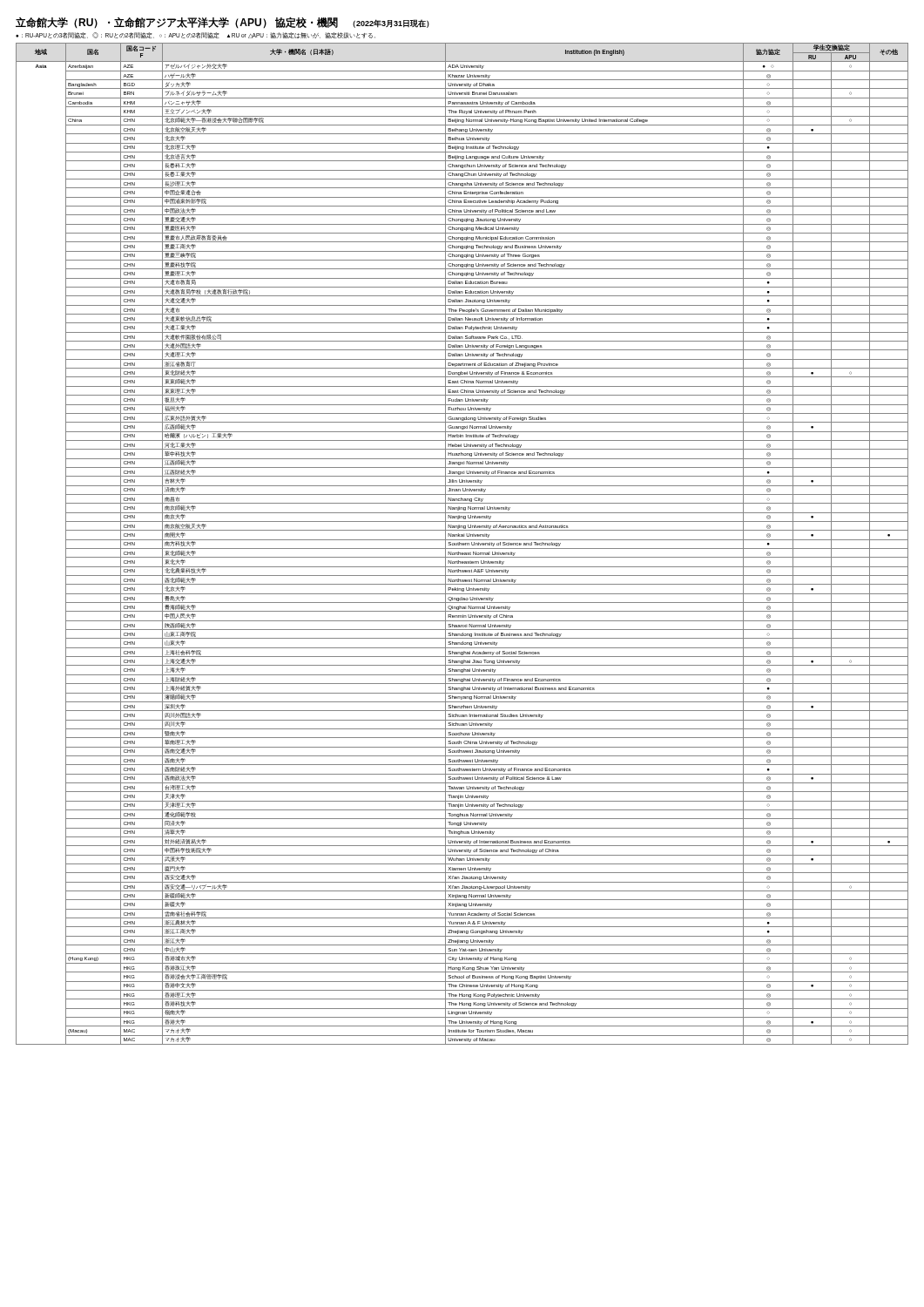
Task: Locate the title that says "立命館大学（RU）・立命館アジア太平洋大学（APU） 協定校・機関 （2022年3月31日現在）"
Action: coord(225,23)
